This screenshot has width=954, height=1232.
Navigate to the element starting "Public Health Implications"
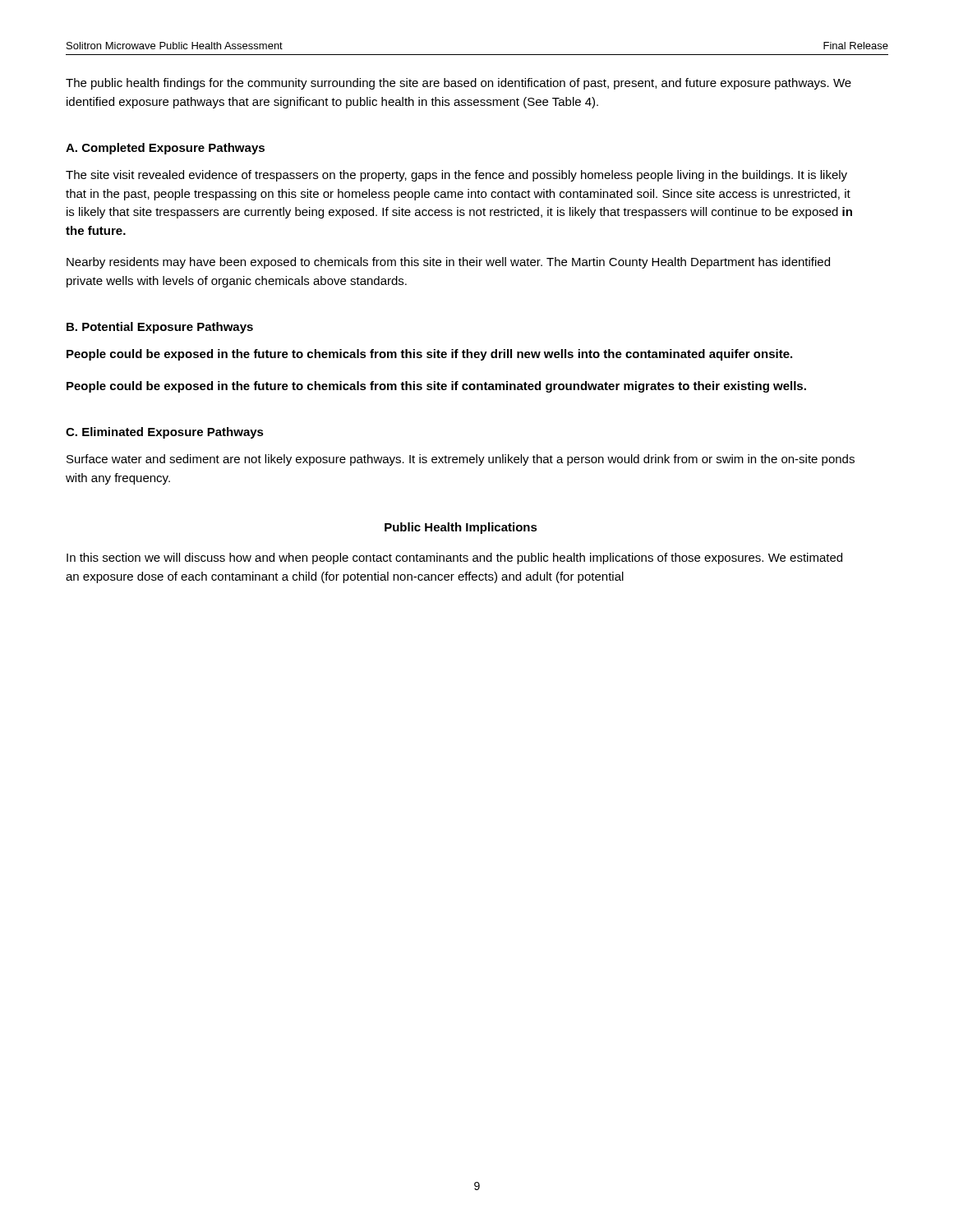point(461,527)
